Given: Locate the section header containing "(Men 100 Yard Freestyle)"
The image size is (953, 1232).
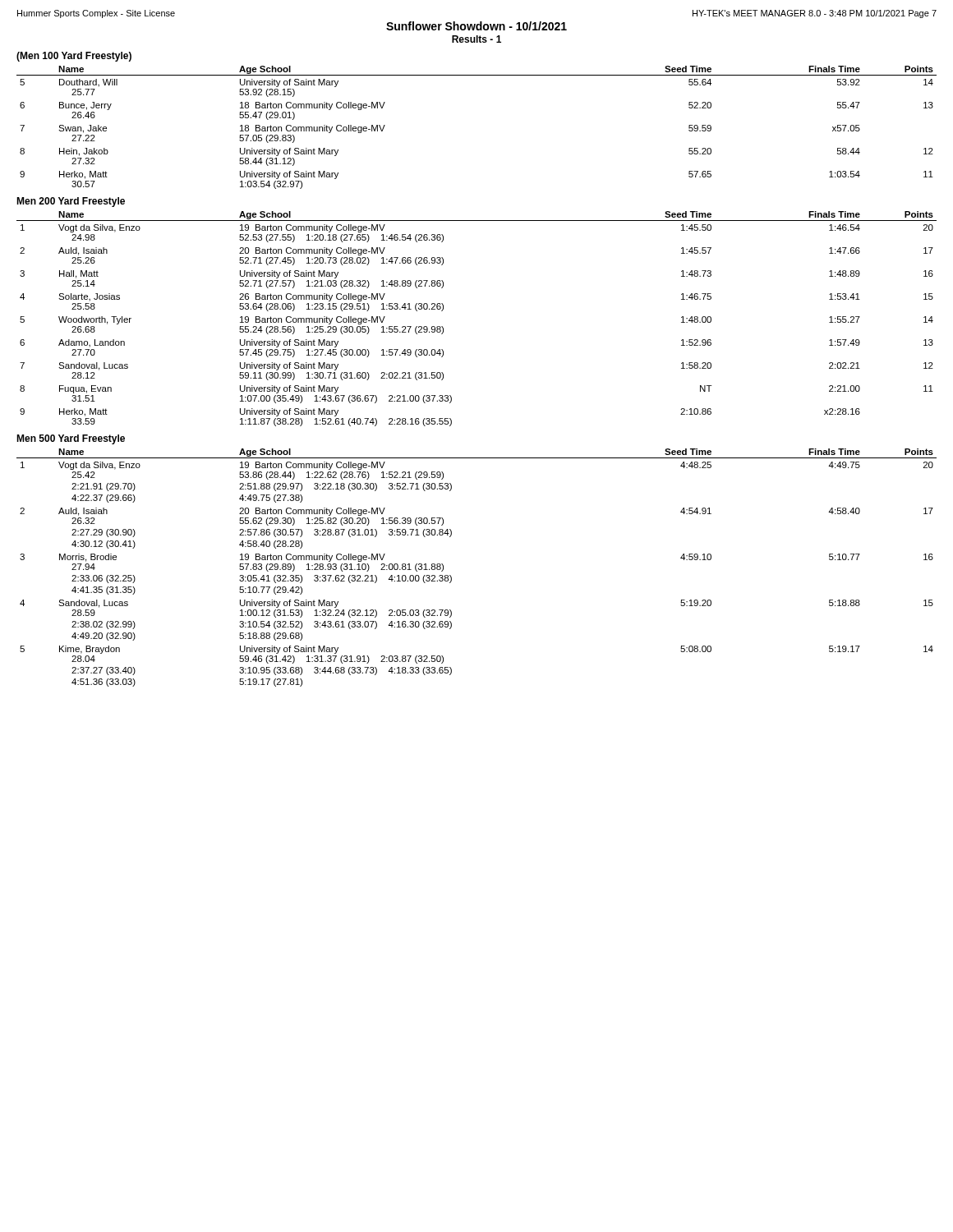Looking at the screenshot, I should coord(74,56).
